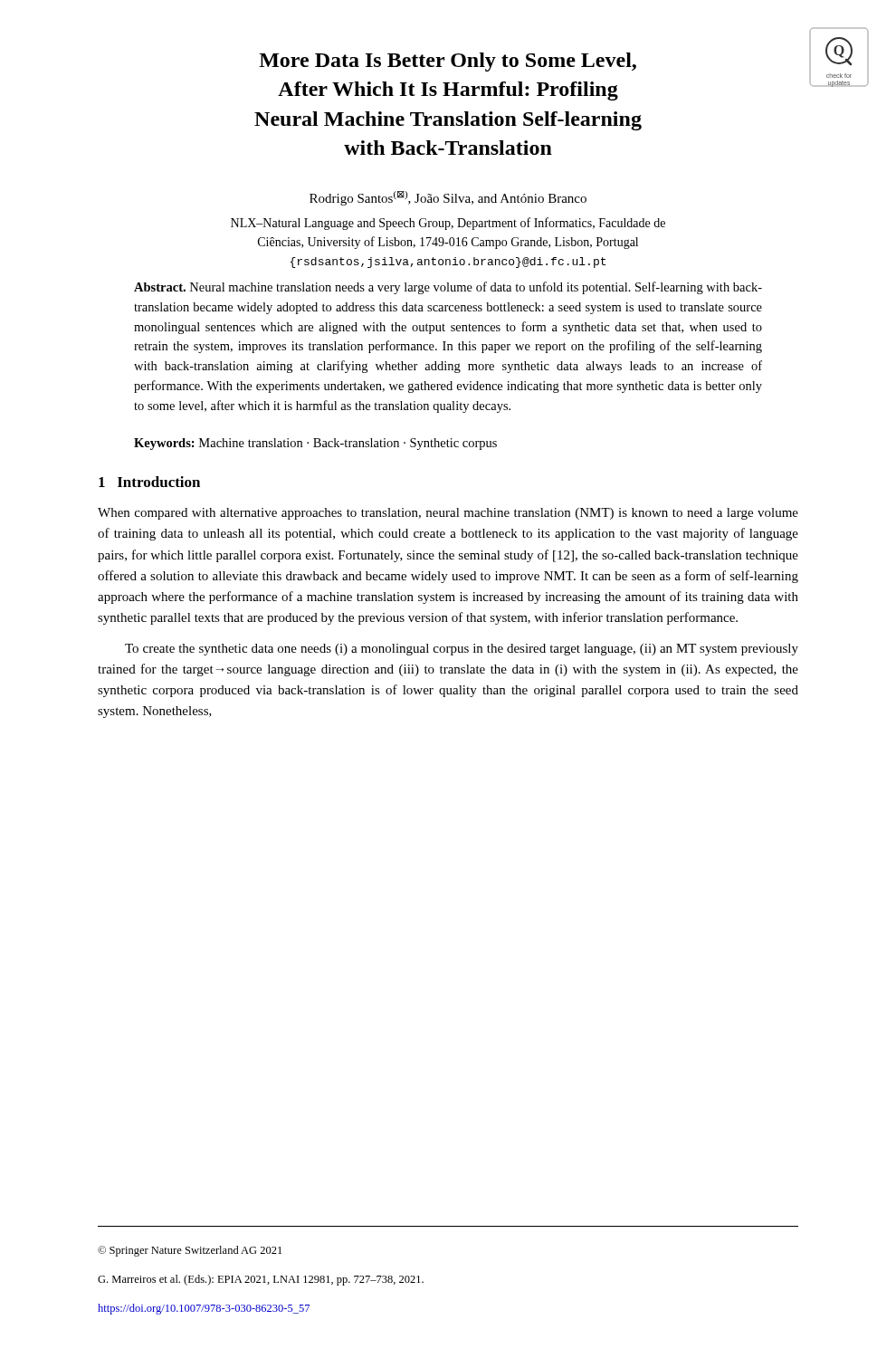Where is the passage that starts "NLX–Natural Language and Speech Group,"?
The width and height of the screenshot is (896, 1358).
(448, 242)
